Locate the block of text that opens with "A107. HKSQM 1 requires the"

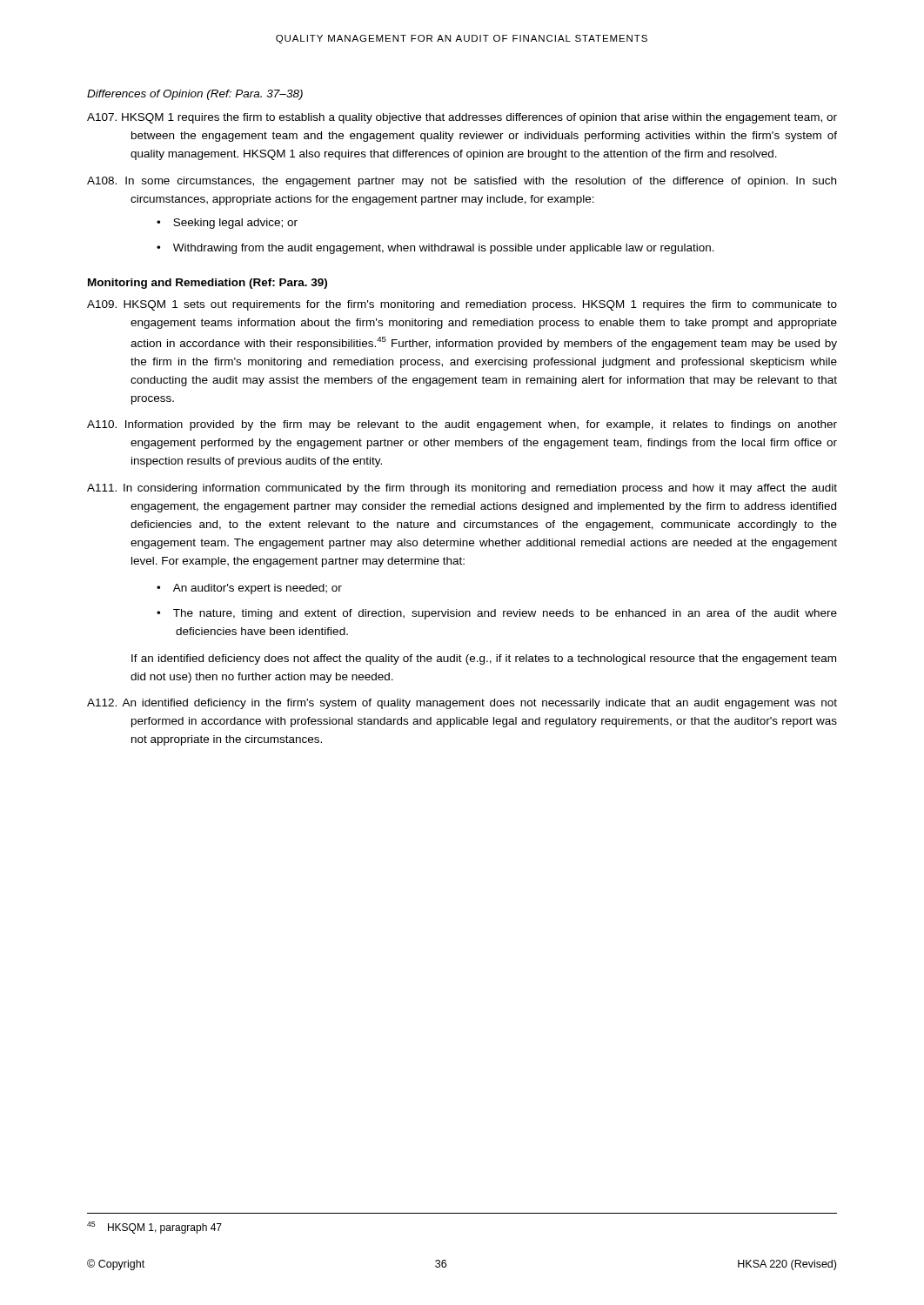click(x=462, y=135)
